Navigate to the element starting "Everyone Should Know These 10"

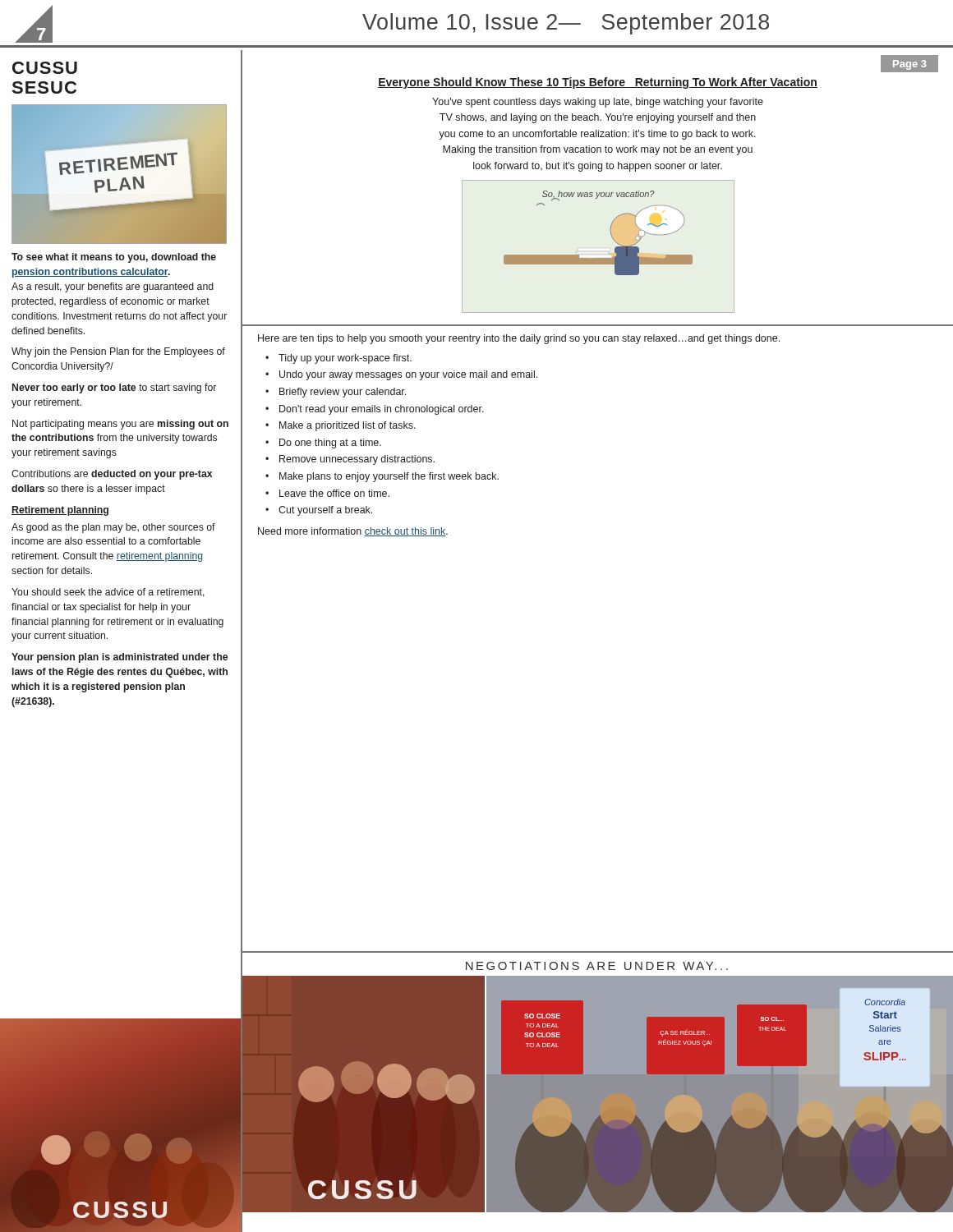pos(598,82)
